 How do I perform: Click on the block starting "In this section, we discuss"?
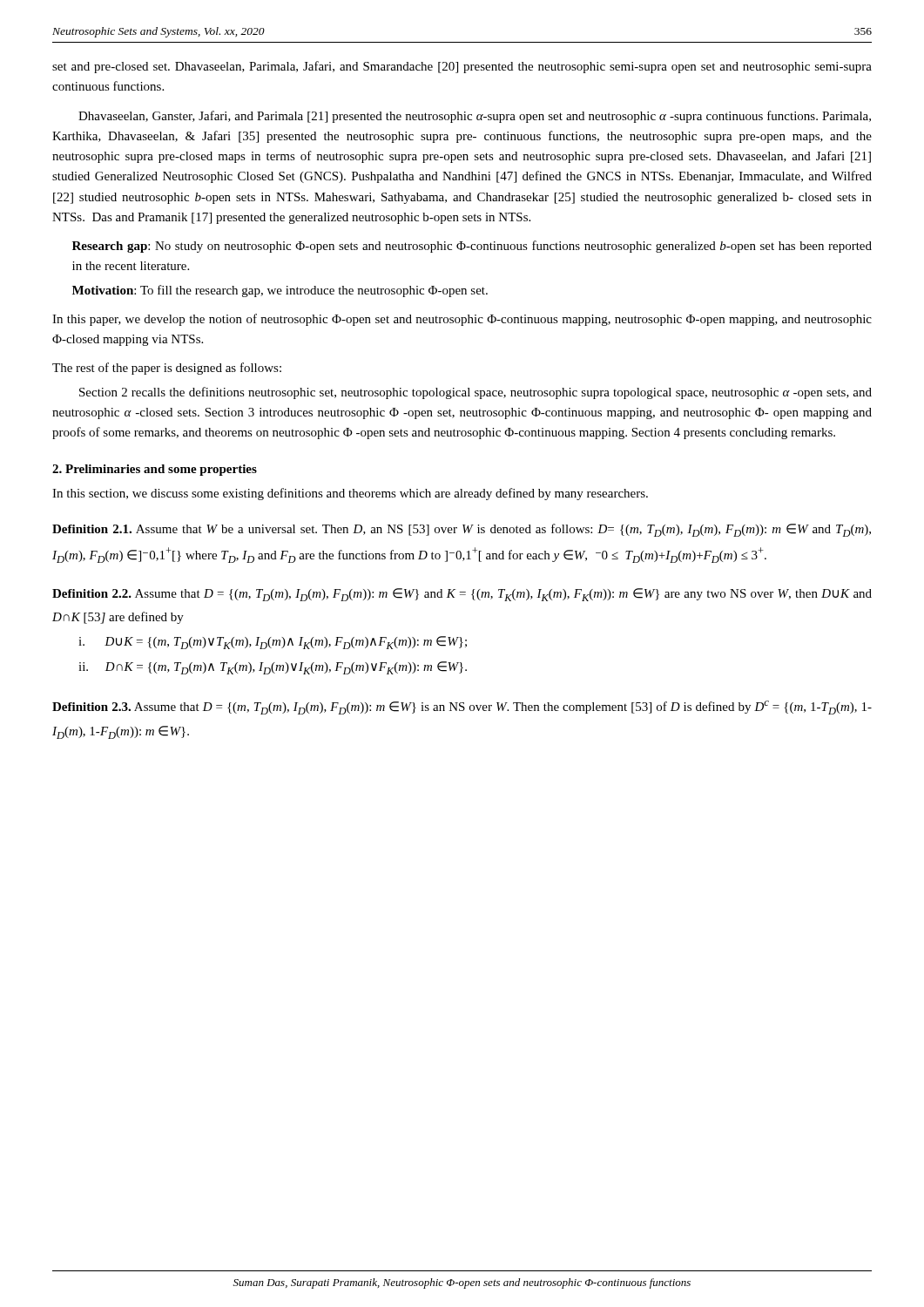click(350, 493)
